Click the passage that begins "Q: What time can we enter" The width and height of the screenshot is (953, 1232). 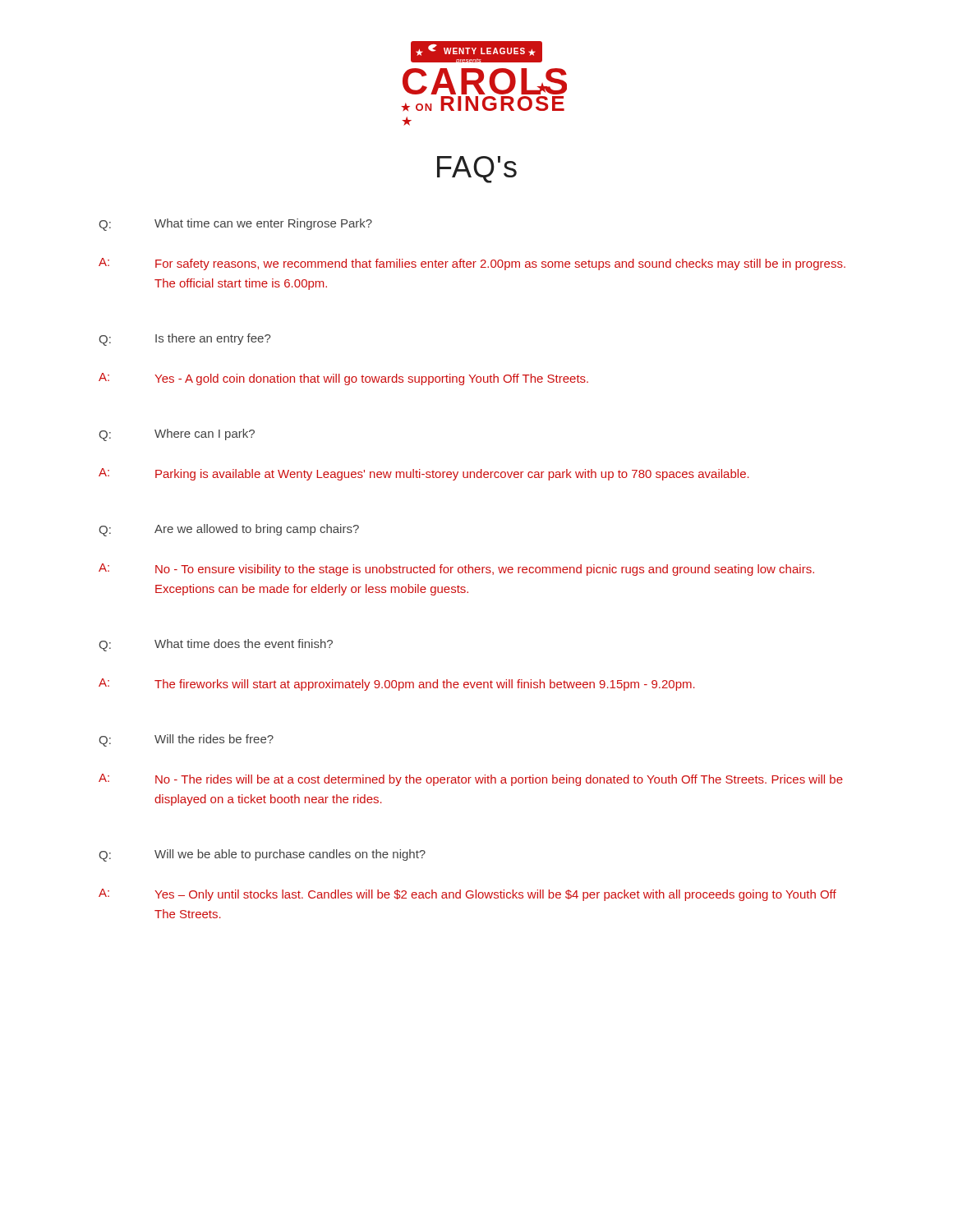pyautogui.click(x=235, y=225)
